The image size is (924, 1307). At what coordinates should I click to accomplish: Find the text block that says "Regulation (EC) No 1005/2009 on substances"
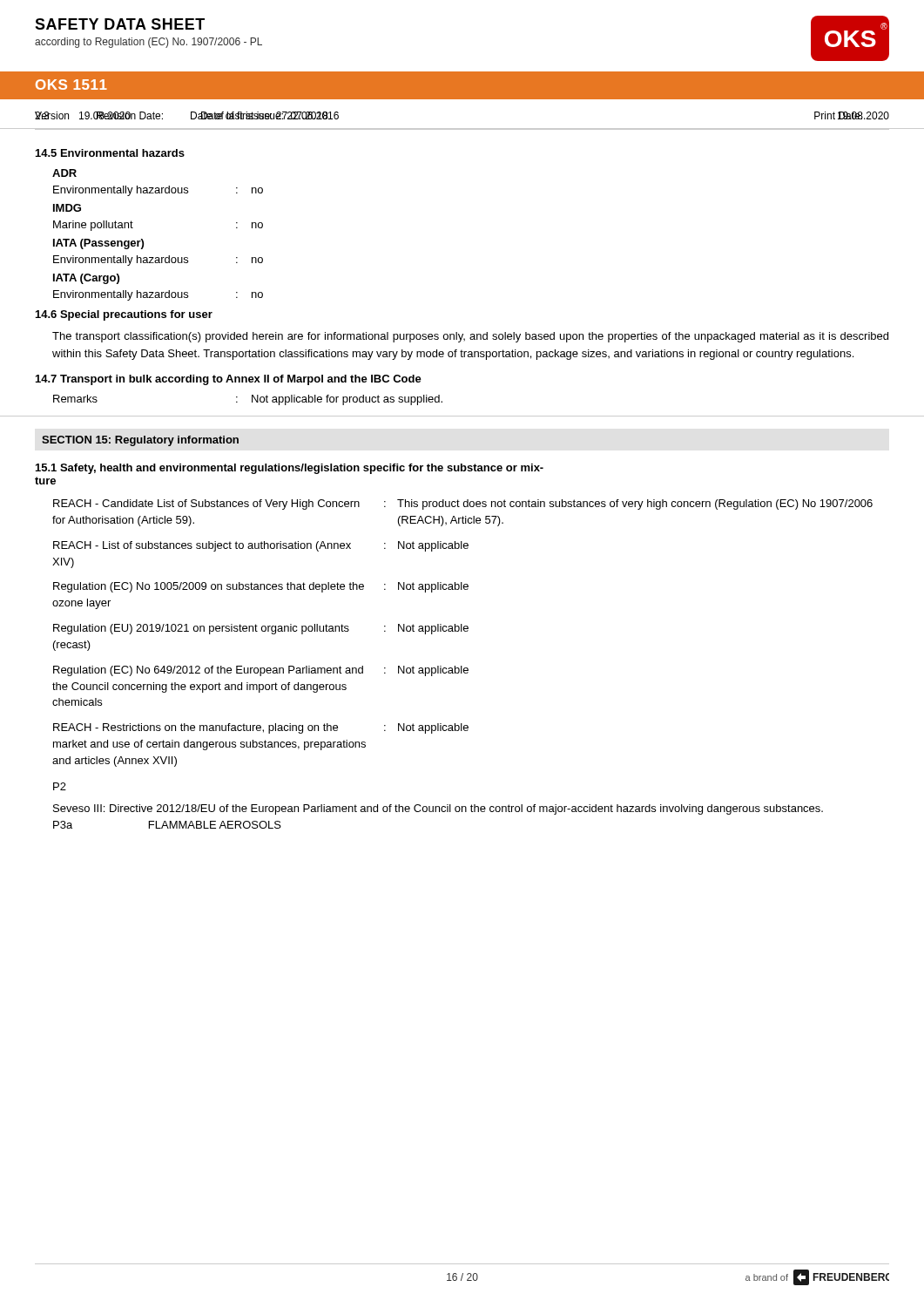(x=471, y=595)
